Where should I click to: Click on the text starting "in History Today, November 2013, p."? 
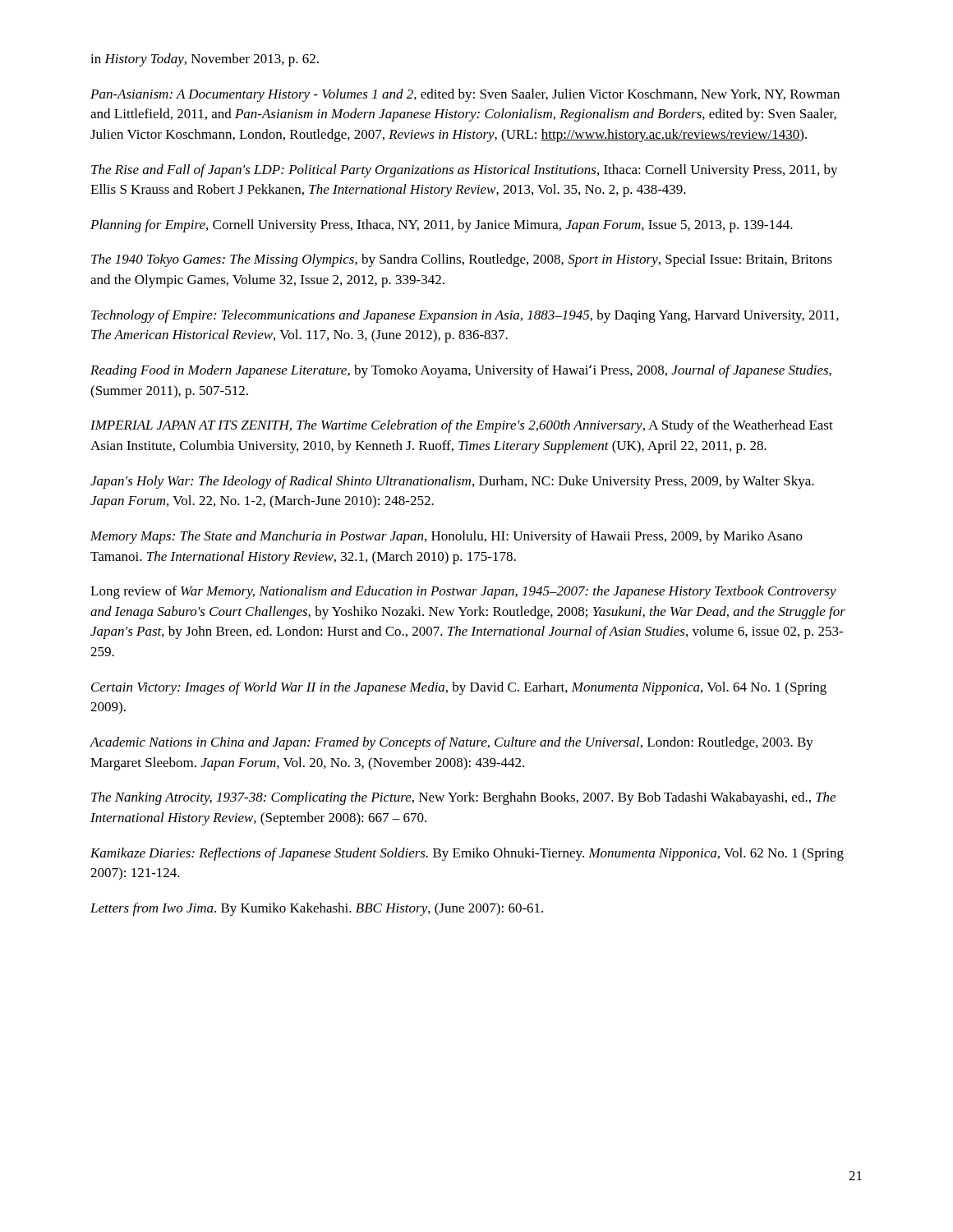pyautogui.click(x=205, y=60)
